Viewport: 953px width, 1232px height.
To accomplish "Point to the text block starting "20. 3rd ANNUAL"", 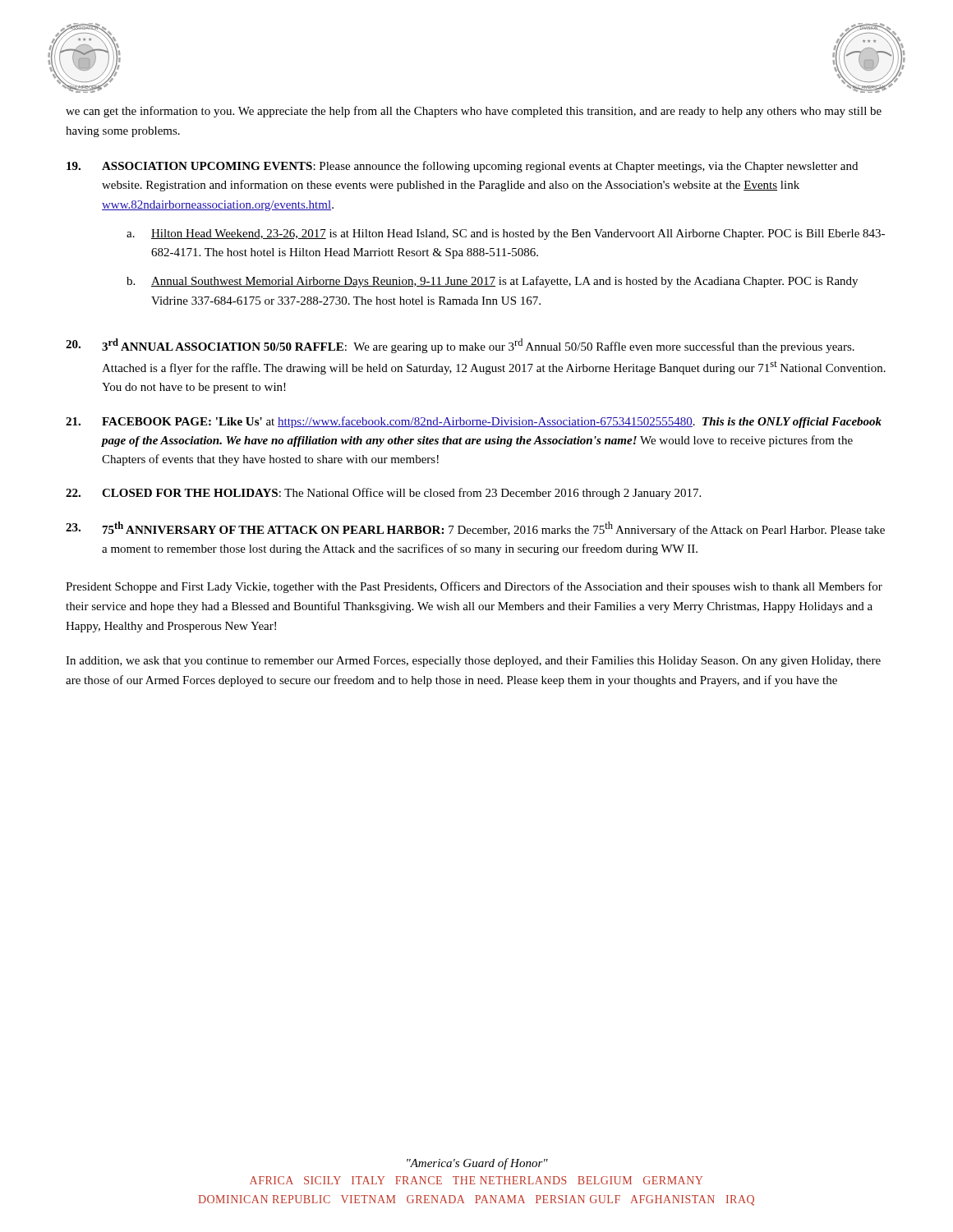I will click(476, 366).
